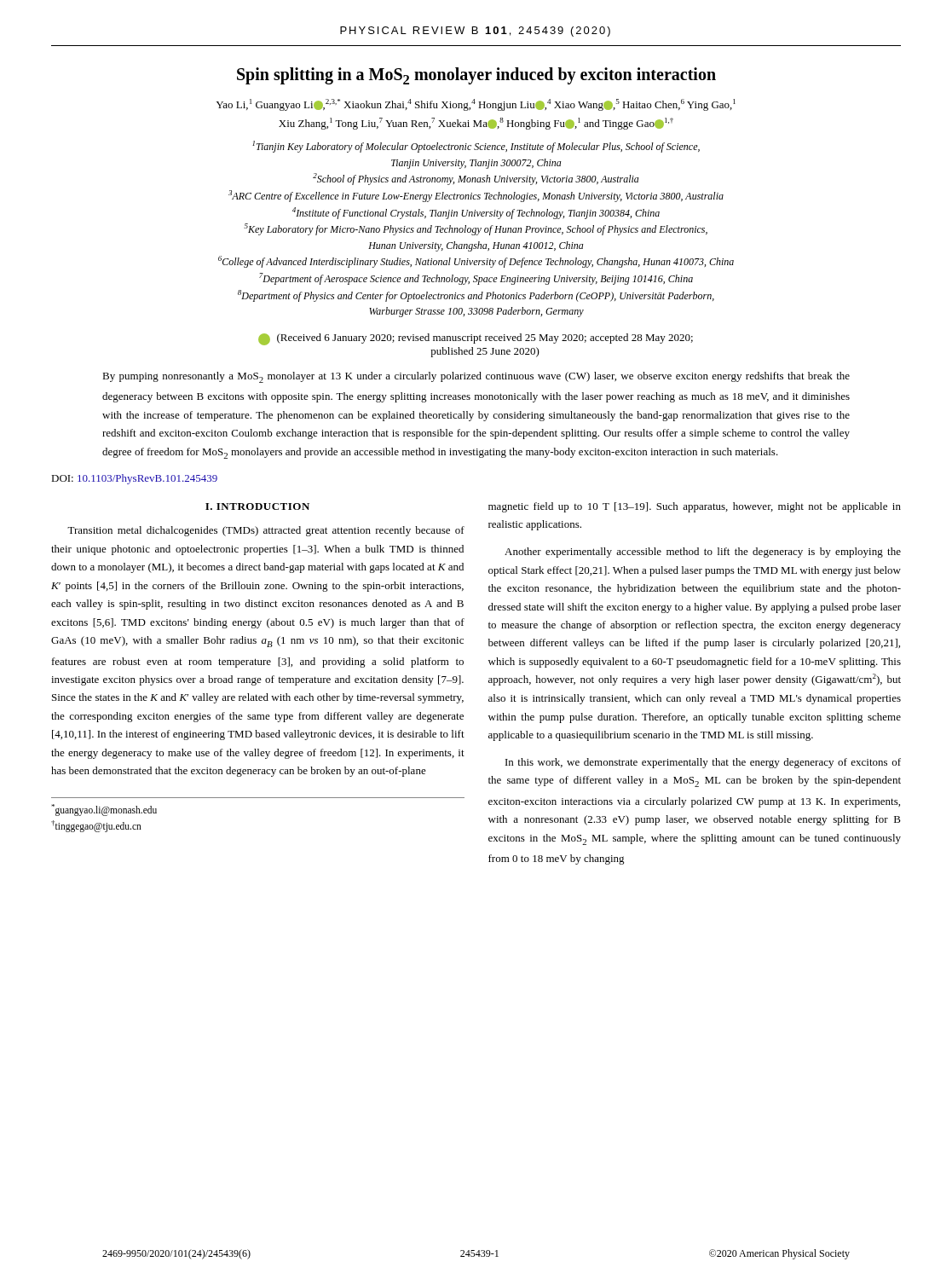Find the text block starting "By pumping nonresonantly a MoS2 monolayer at"

(476, 414)
